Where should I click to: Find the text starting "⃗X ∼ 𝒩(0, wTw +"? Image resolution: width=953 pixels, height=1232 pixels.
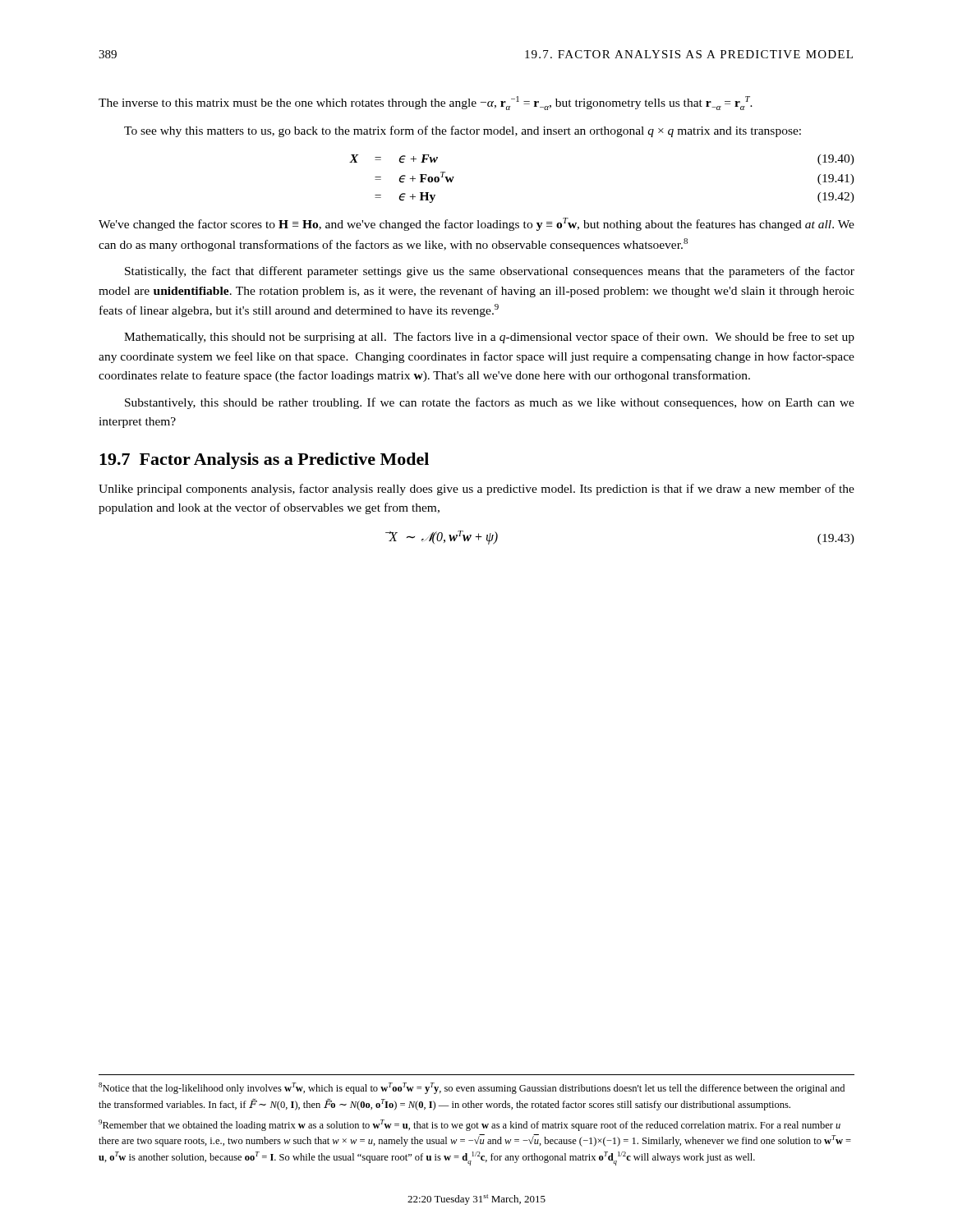pyautogui.click(x=476, y=537)
